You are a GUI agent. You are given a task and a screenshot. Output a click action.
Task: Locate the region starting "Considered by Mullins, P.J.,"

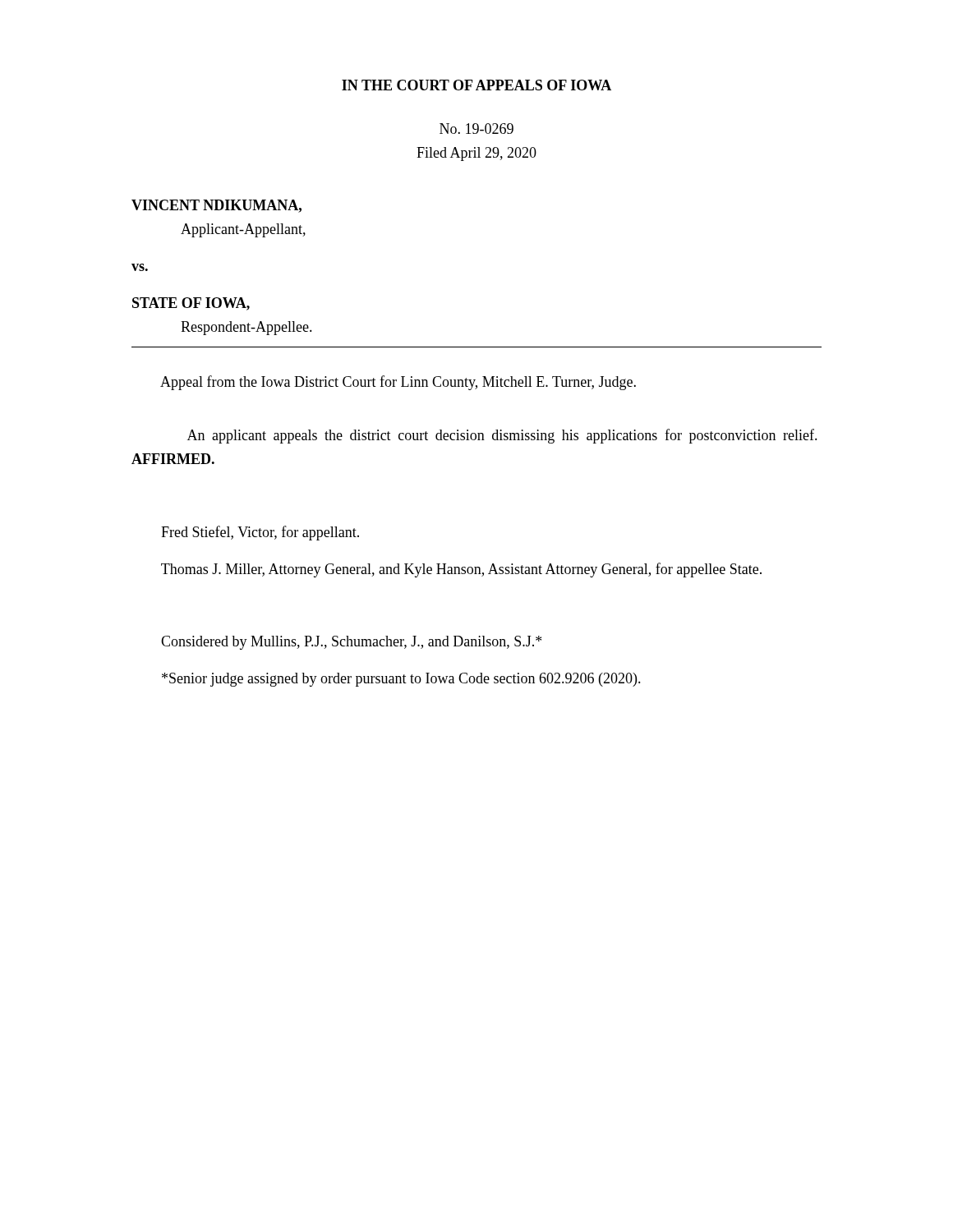coord(337,642)
